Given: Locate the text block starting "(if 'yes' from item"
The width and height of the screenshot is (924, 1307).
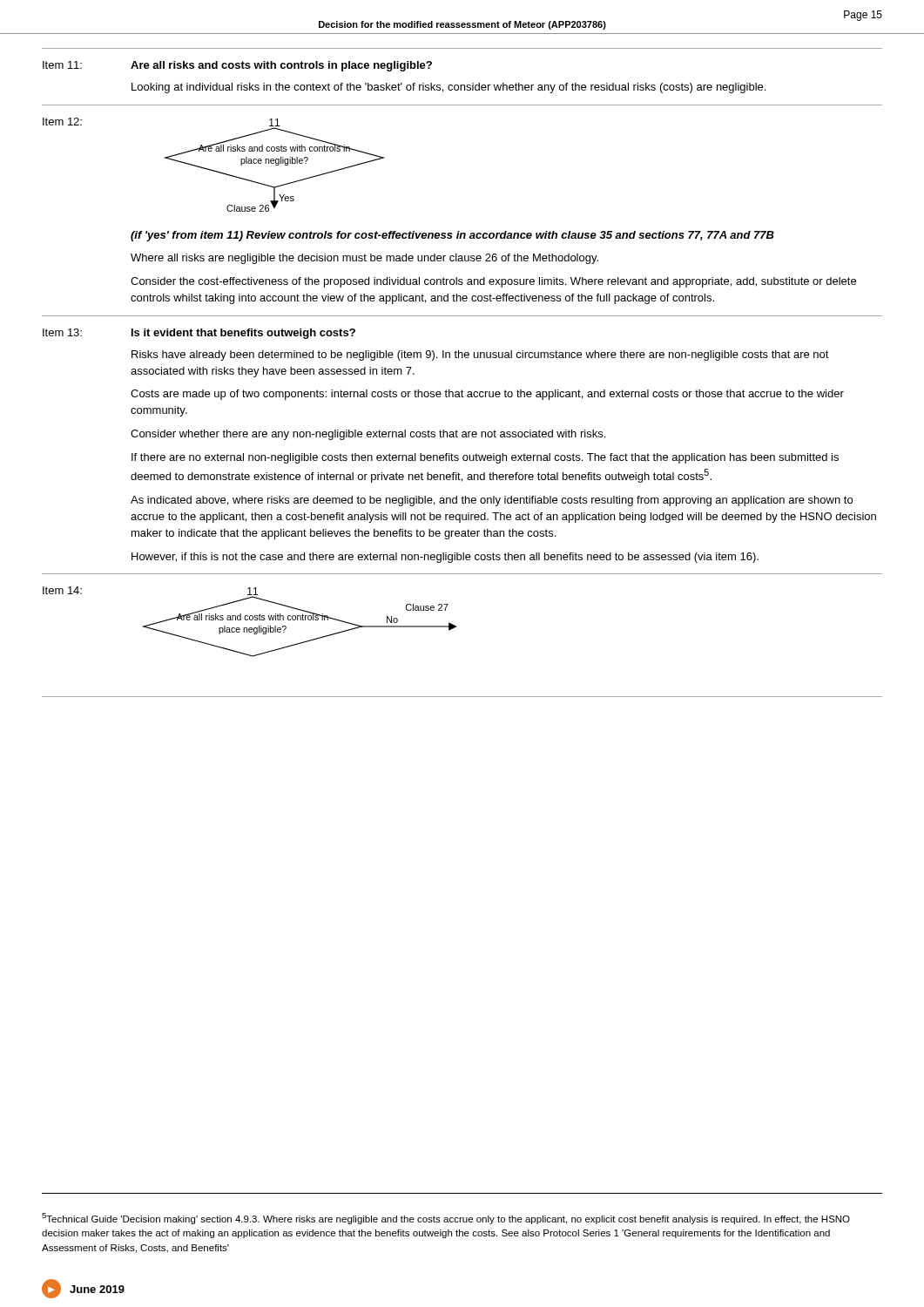Looking at the screenshot, I should coord(452,234).
